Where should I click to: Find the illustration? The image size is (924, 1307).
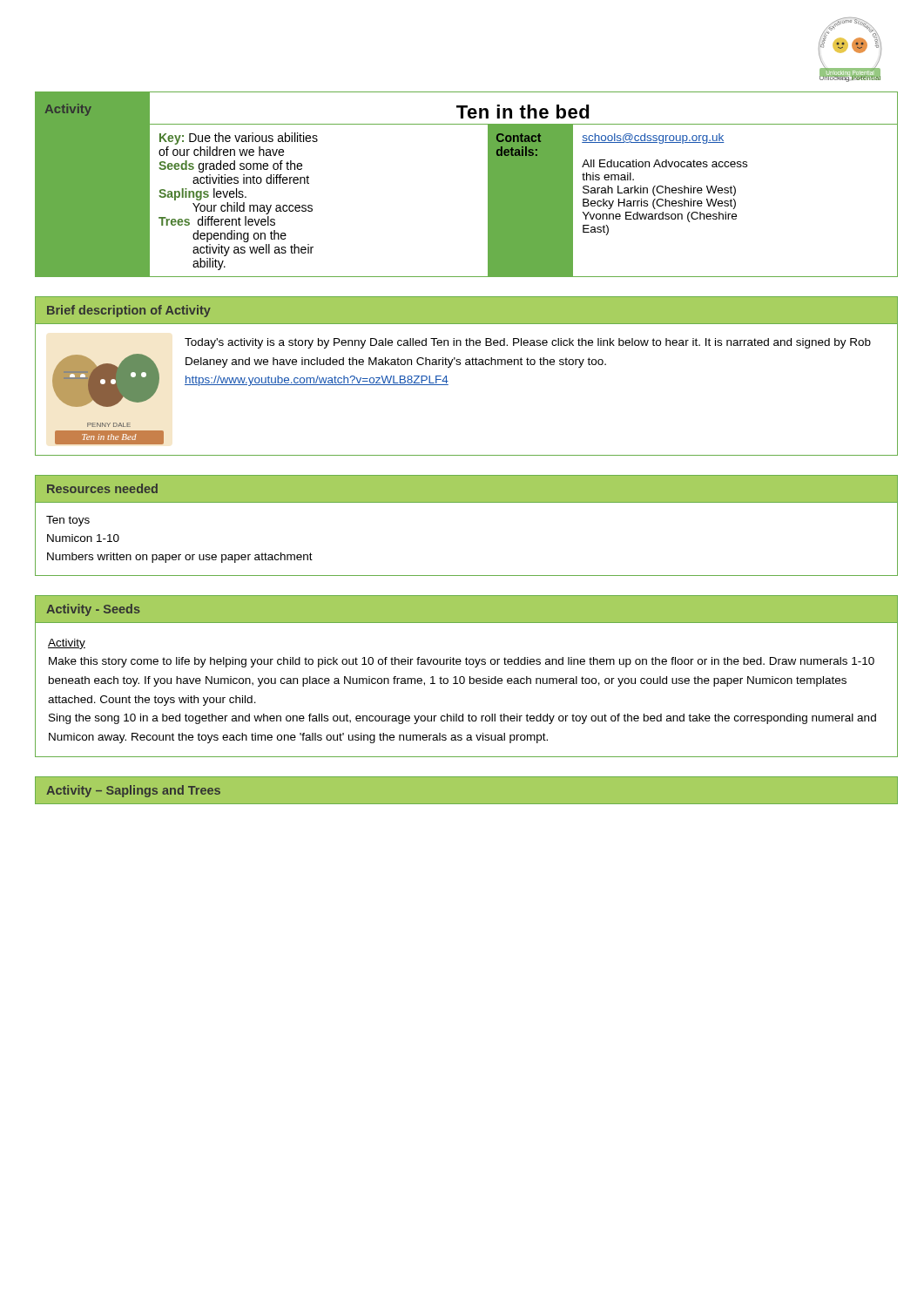click(x=109, y=389)
